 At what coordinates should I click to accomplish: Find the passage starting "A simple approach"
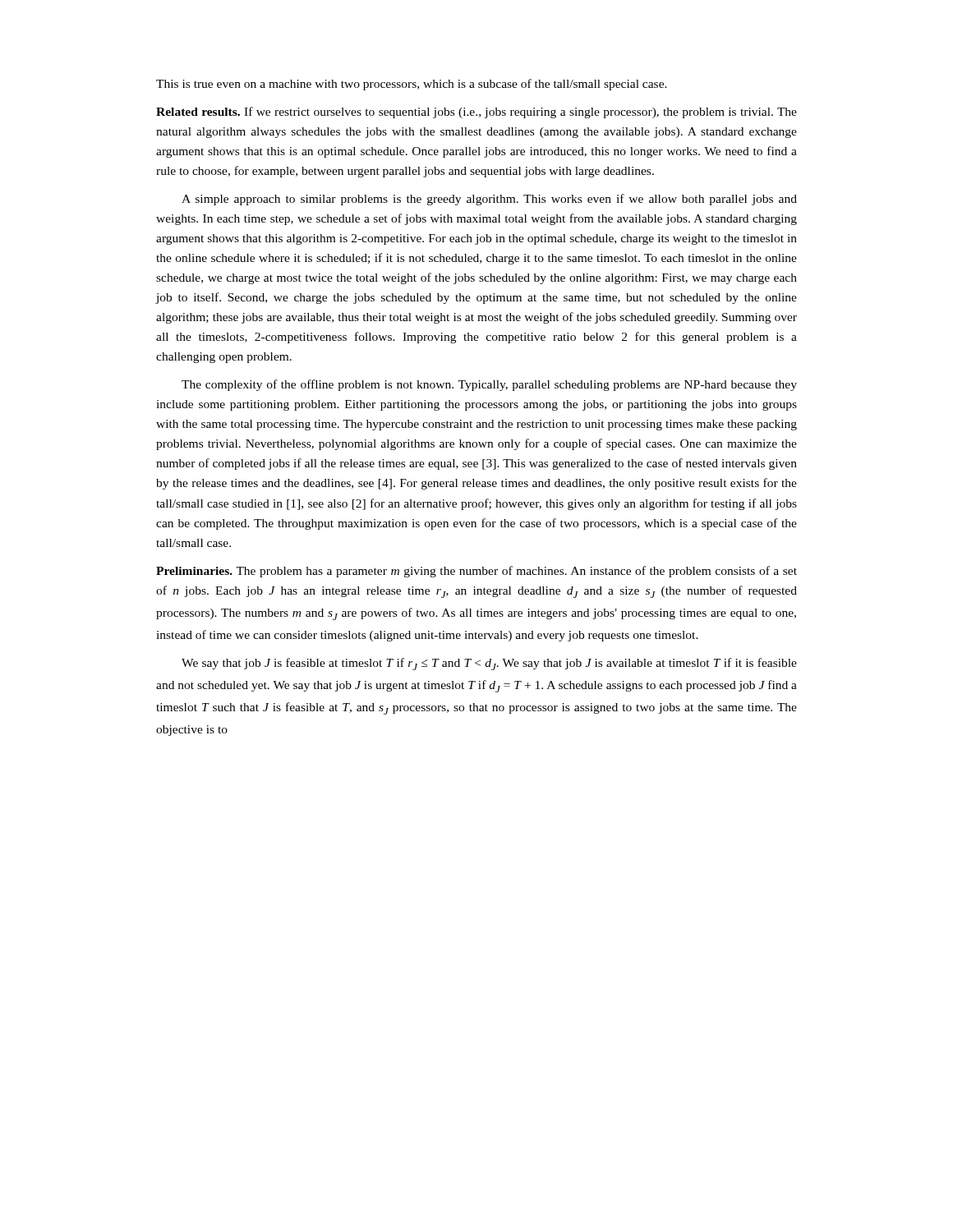pos(476,278)
